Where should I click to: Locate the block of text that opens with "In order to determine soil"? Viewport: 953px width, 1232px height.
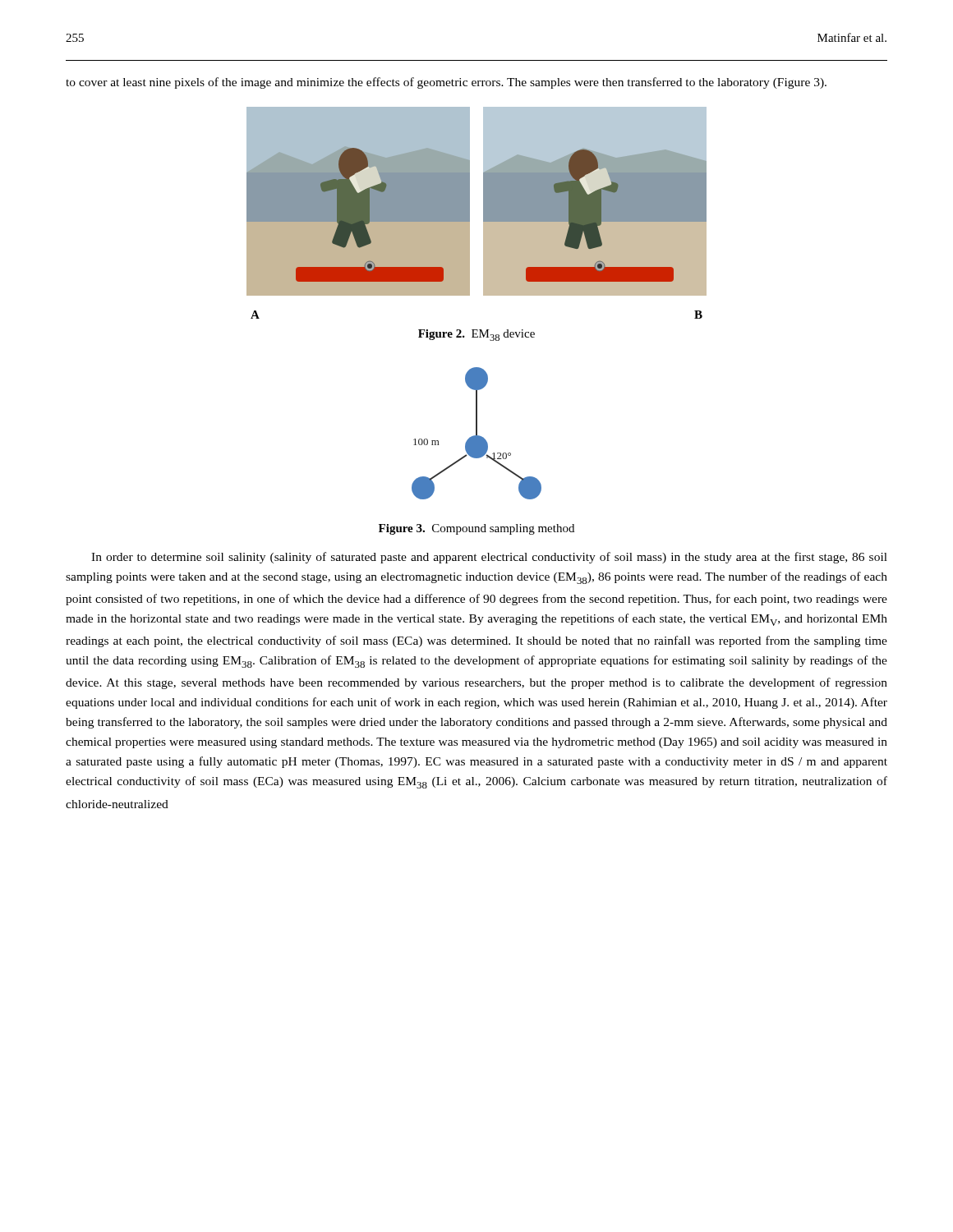(476, 680)
